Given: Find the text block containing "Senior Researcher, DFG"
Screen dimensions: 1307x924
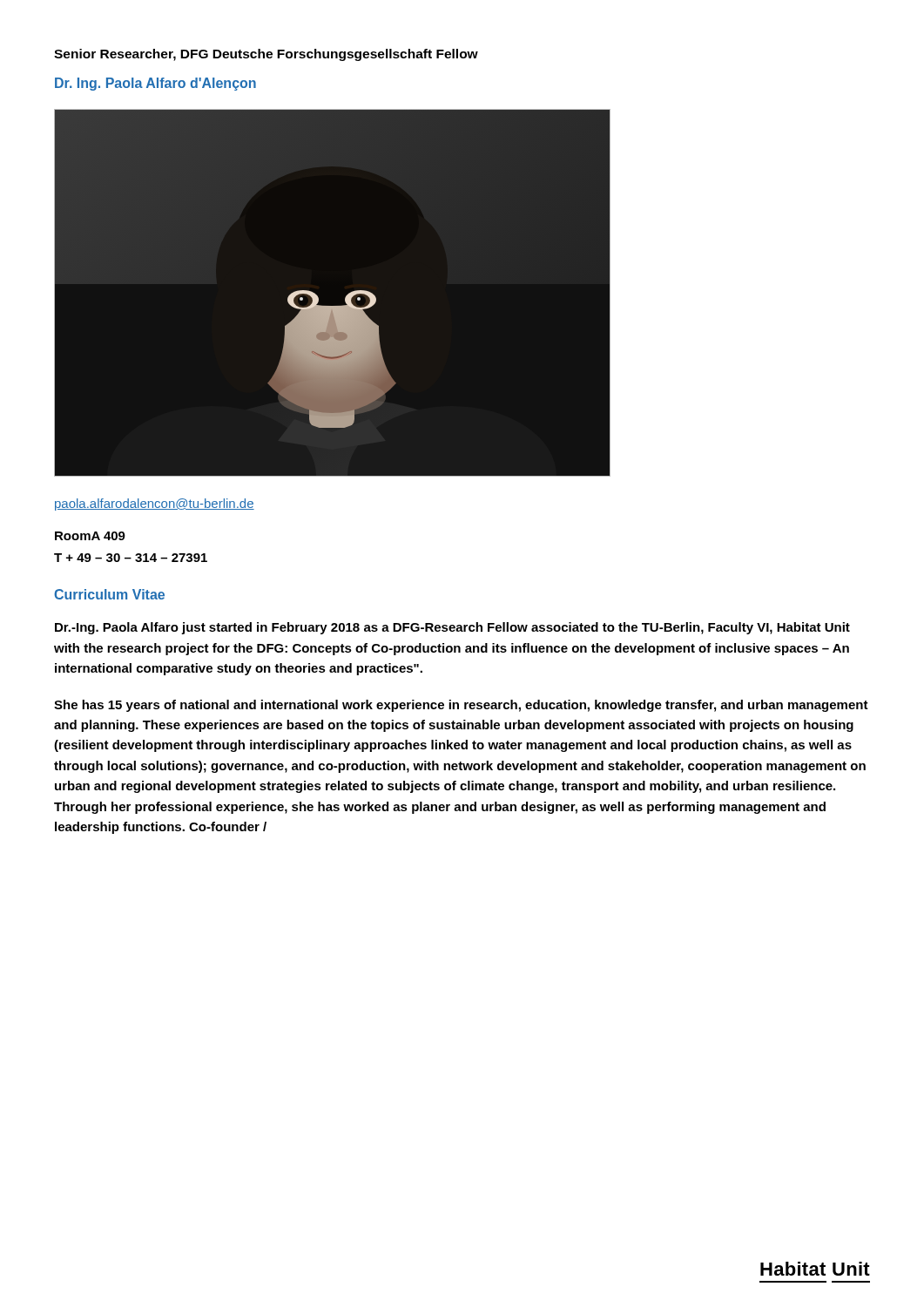Looking at the screenshot, I should (266, 54).
